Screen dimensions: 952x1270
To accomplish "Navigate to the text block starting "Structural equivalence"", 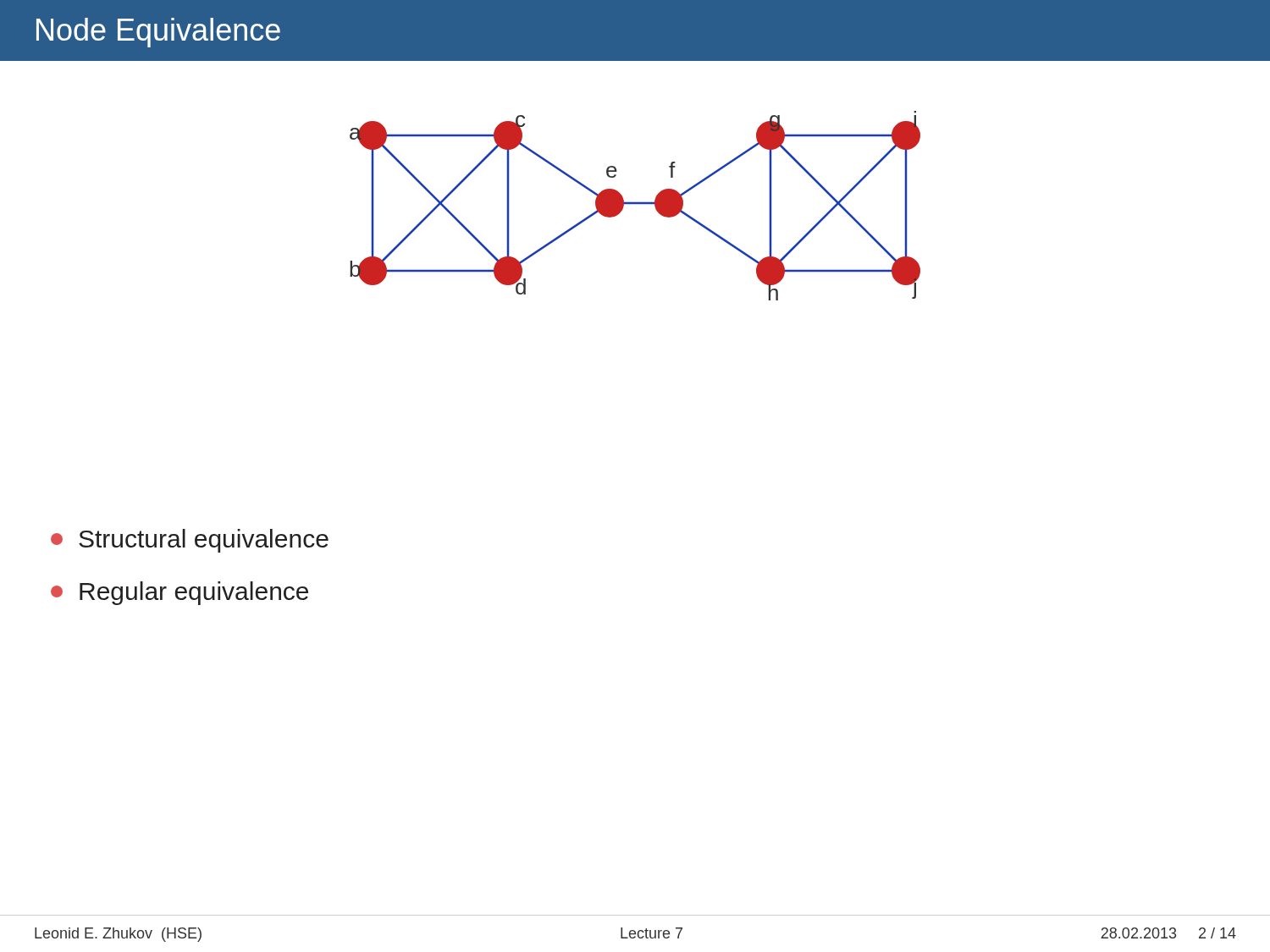I will coord(190,539).
